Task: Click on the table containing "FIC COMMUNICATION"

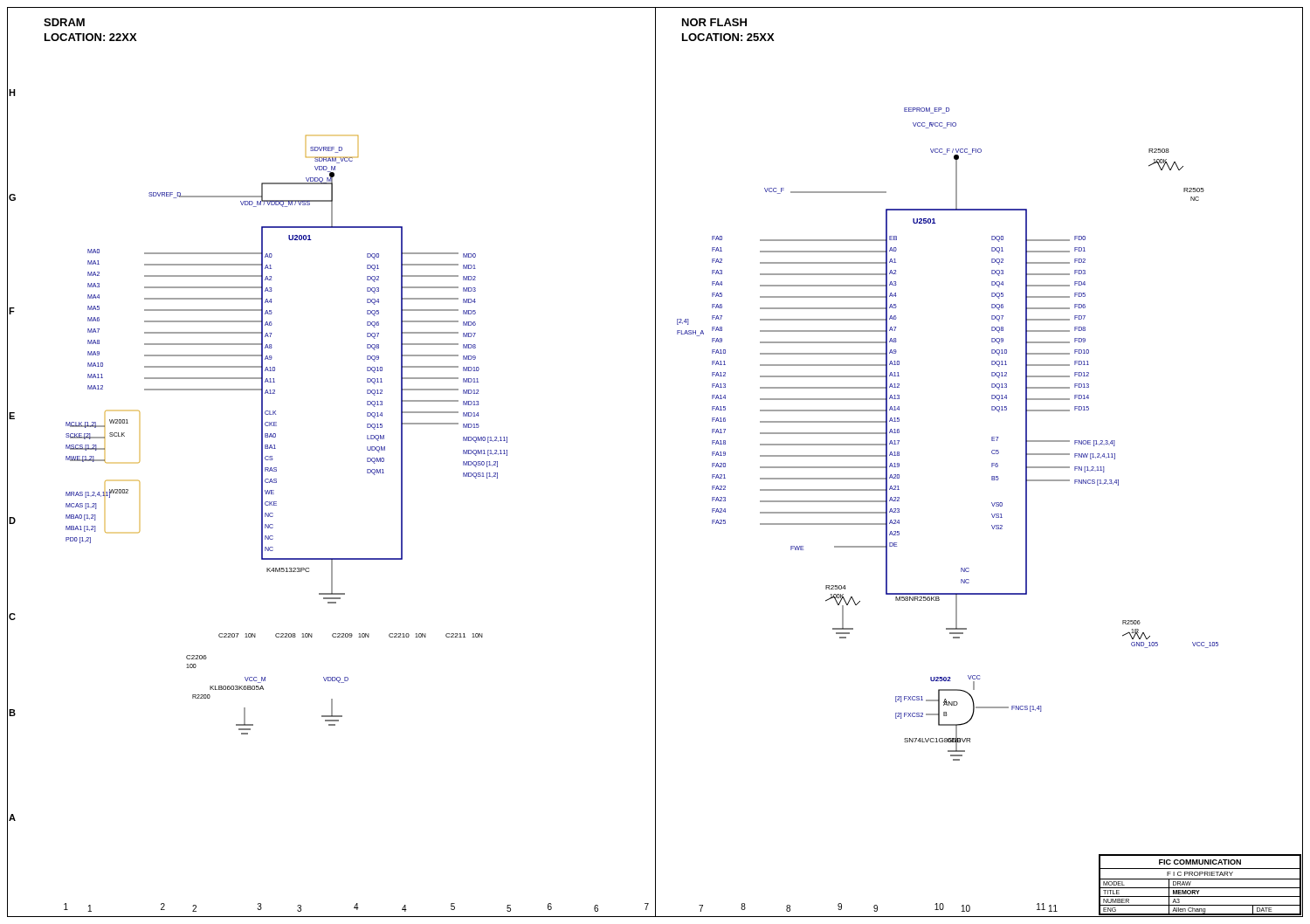Action: (x=1200, y=885)
